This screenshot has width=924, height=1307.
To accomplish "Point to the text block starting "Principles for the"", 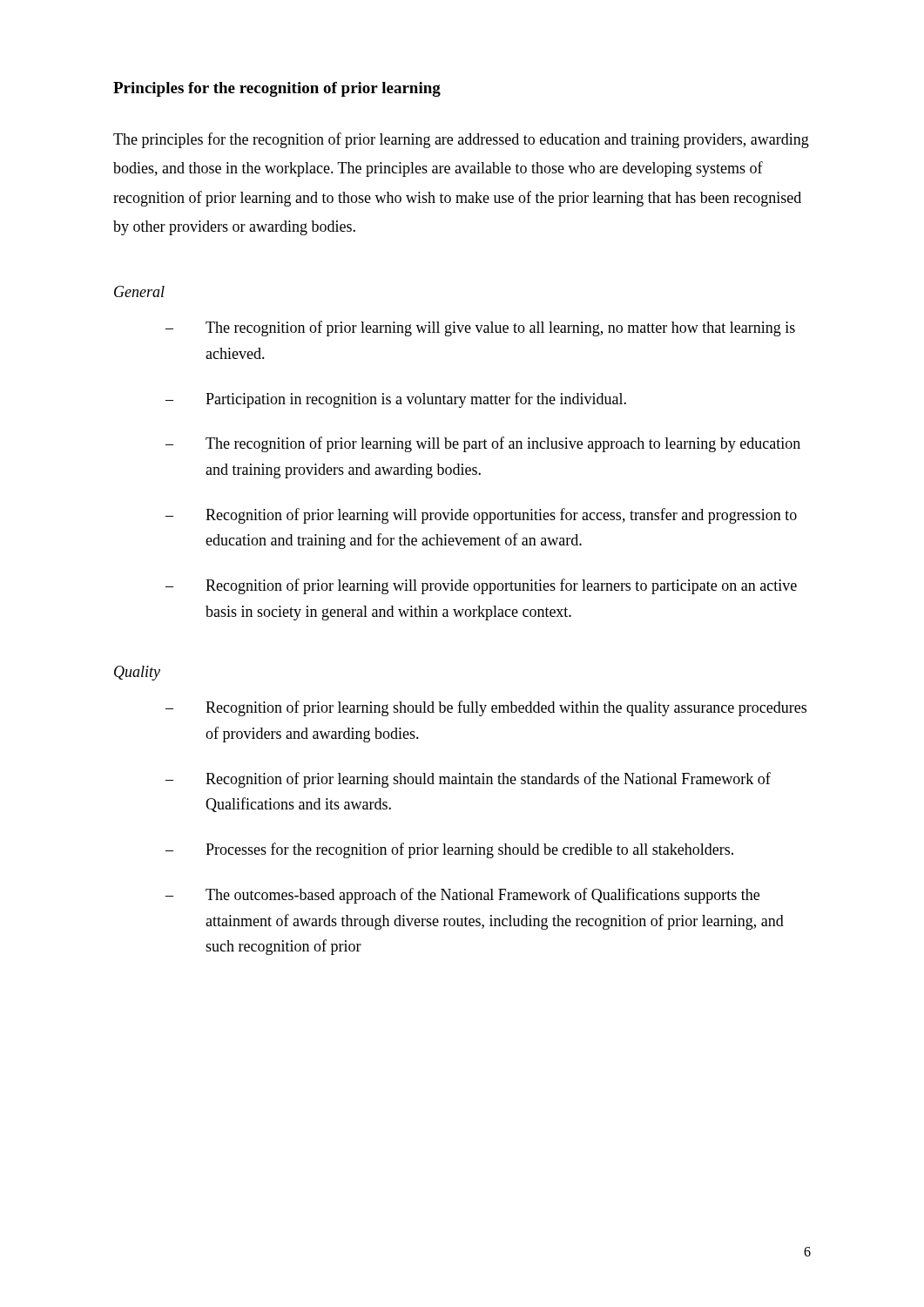I will (277, 88).
